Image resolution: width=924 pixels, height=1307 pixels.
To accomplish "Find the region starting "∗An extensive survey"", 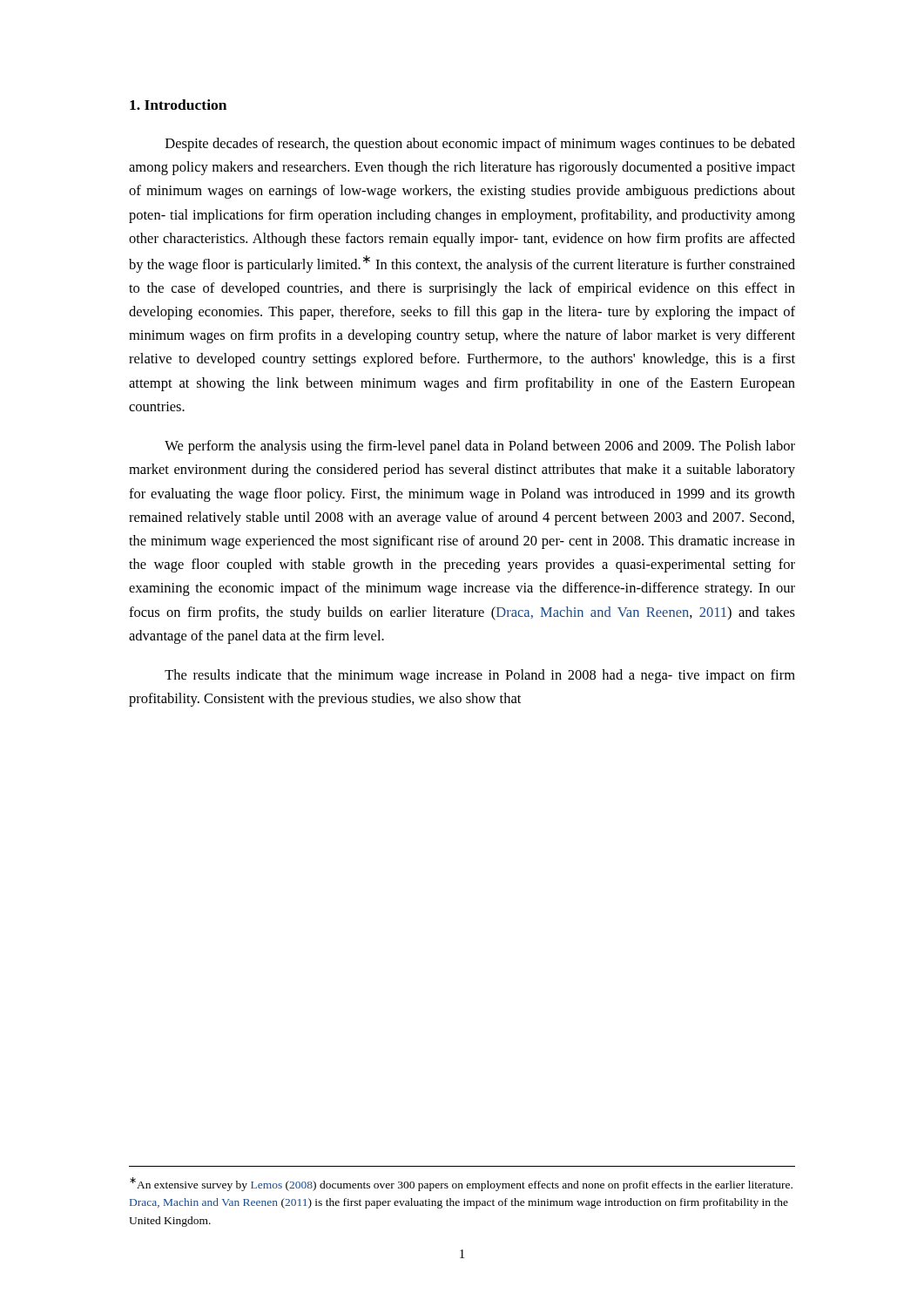I will coord(461,1201).
